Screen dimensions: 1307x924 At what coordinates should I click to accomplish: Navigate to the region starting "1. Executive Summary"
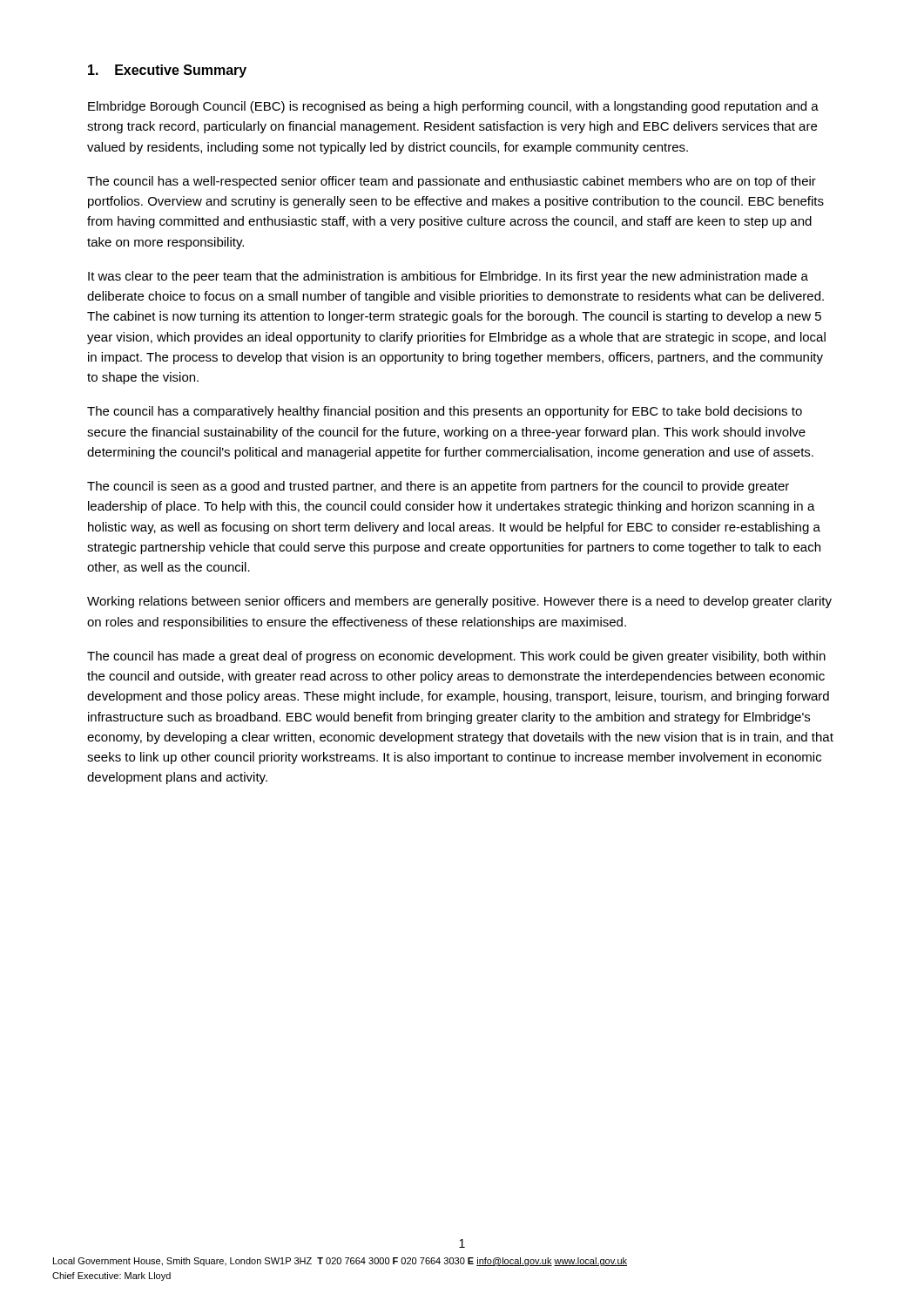[x=167, y=70]
